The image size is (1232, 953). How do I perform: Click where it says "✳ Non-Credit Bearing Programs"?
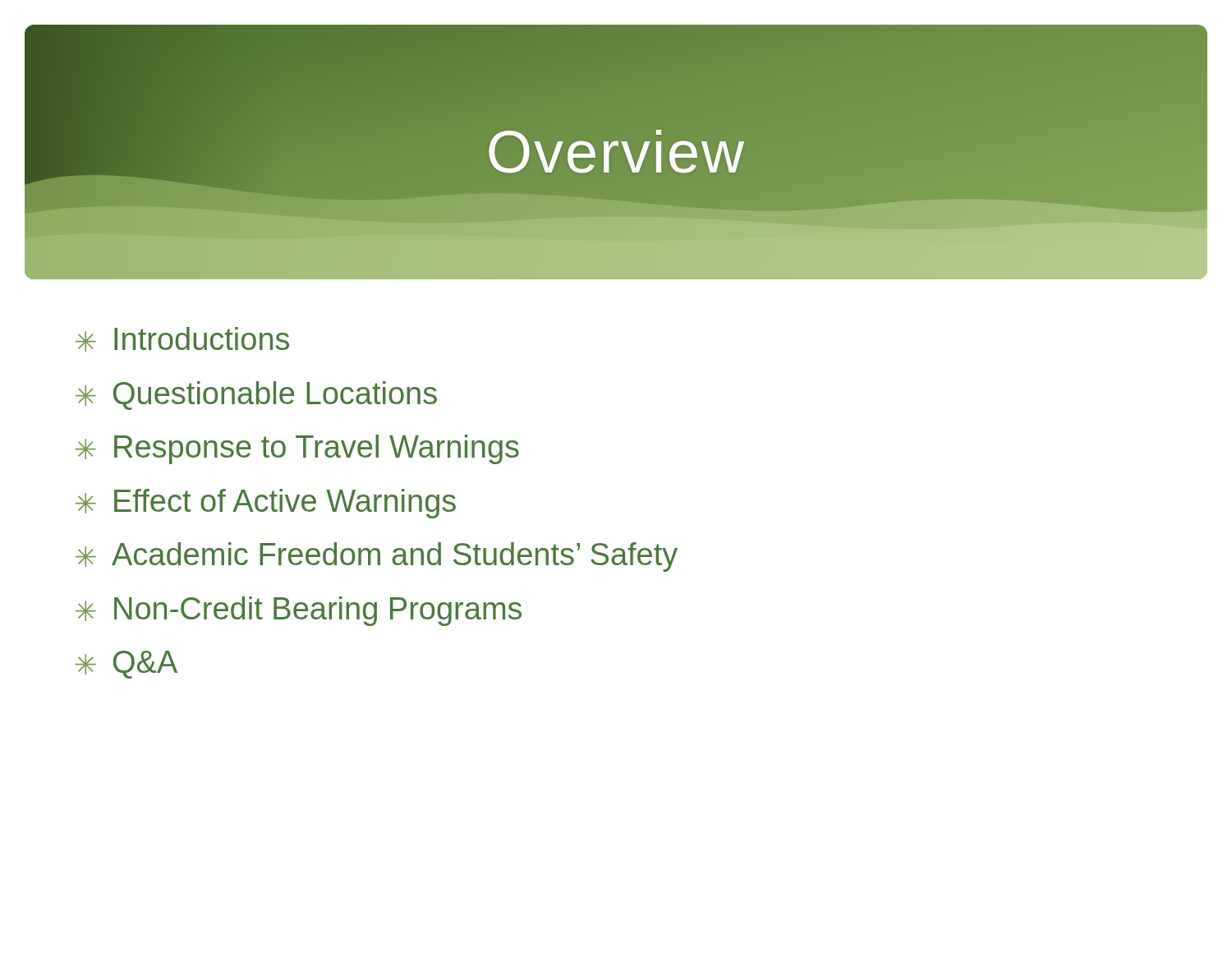point(298,609)
